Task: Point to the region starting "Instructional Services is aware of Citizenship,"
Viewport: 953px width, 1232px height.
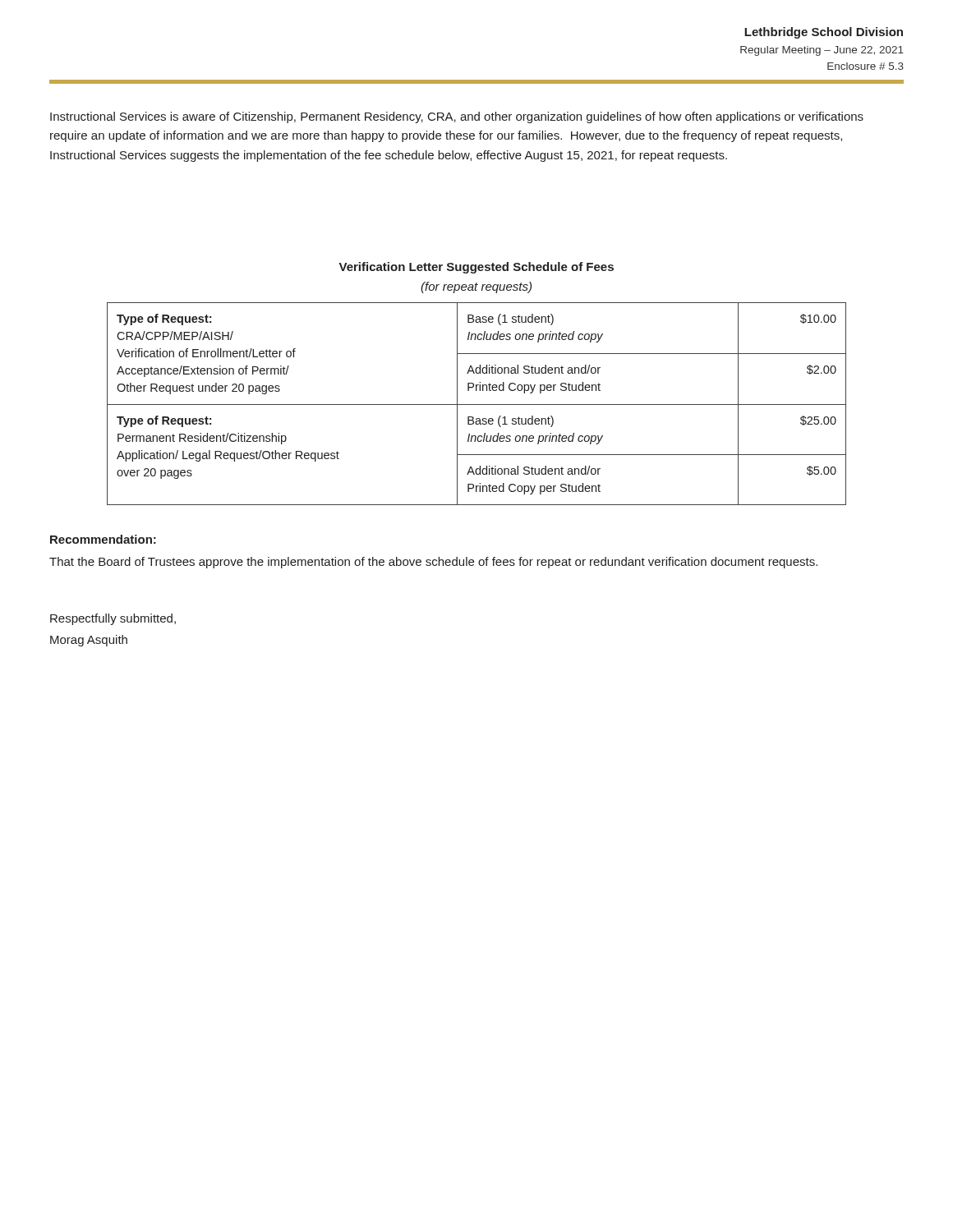Action: tap(456, 135)
